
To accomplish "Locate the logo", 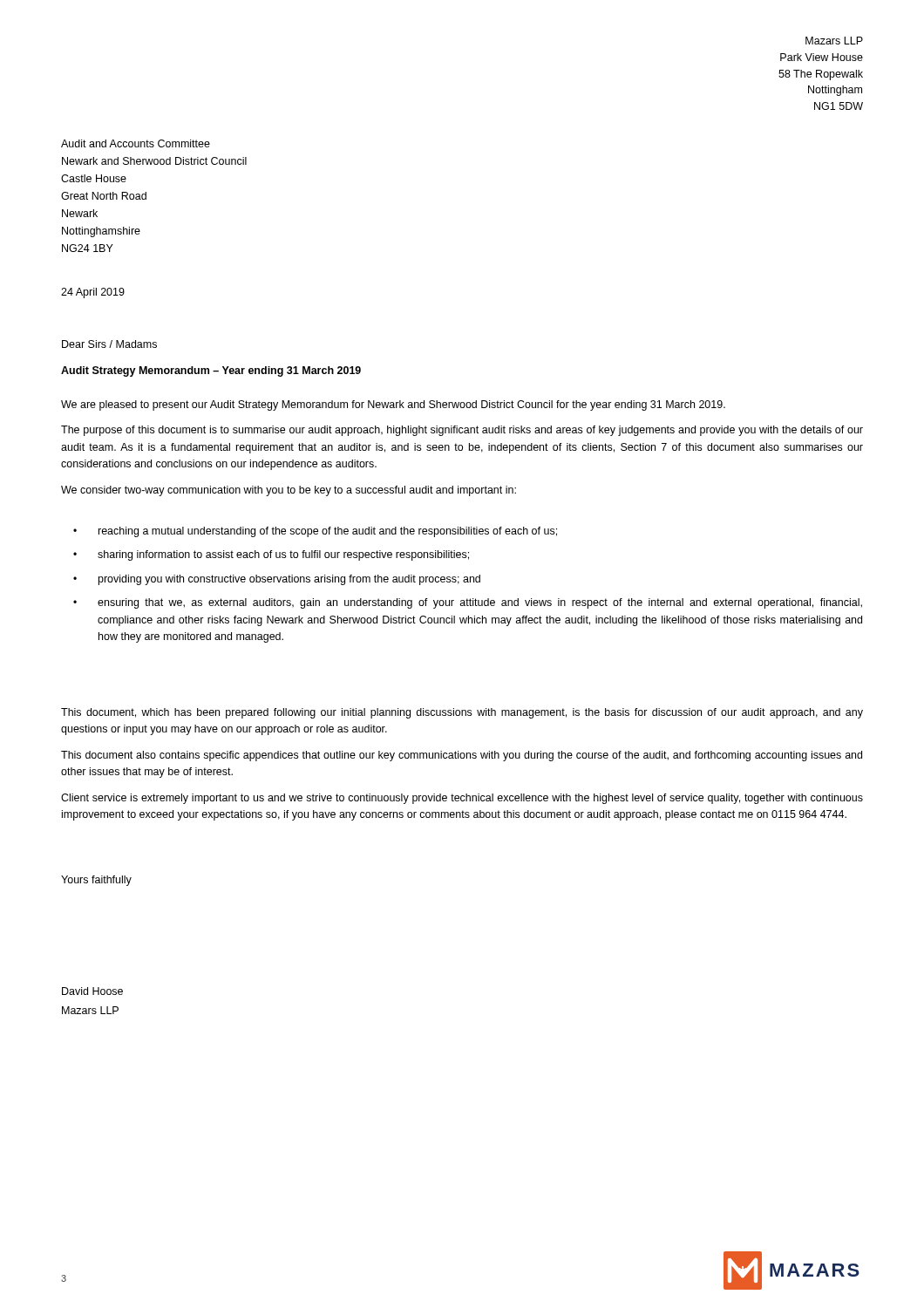I will (793, 1272).
